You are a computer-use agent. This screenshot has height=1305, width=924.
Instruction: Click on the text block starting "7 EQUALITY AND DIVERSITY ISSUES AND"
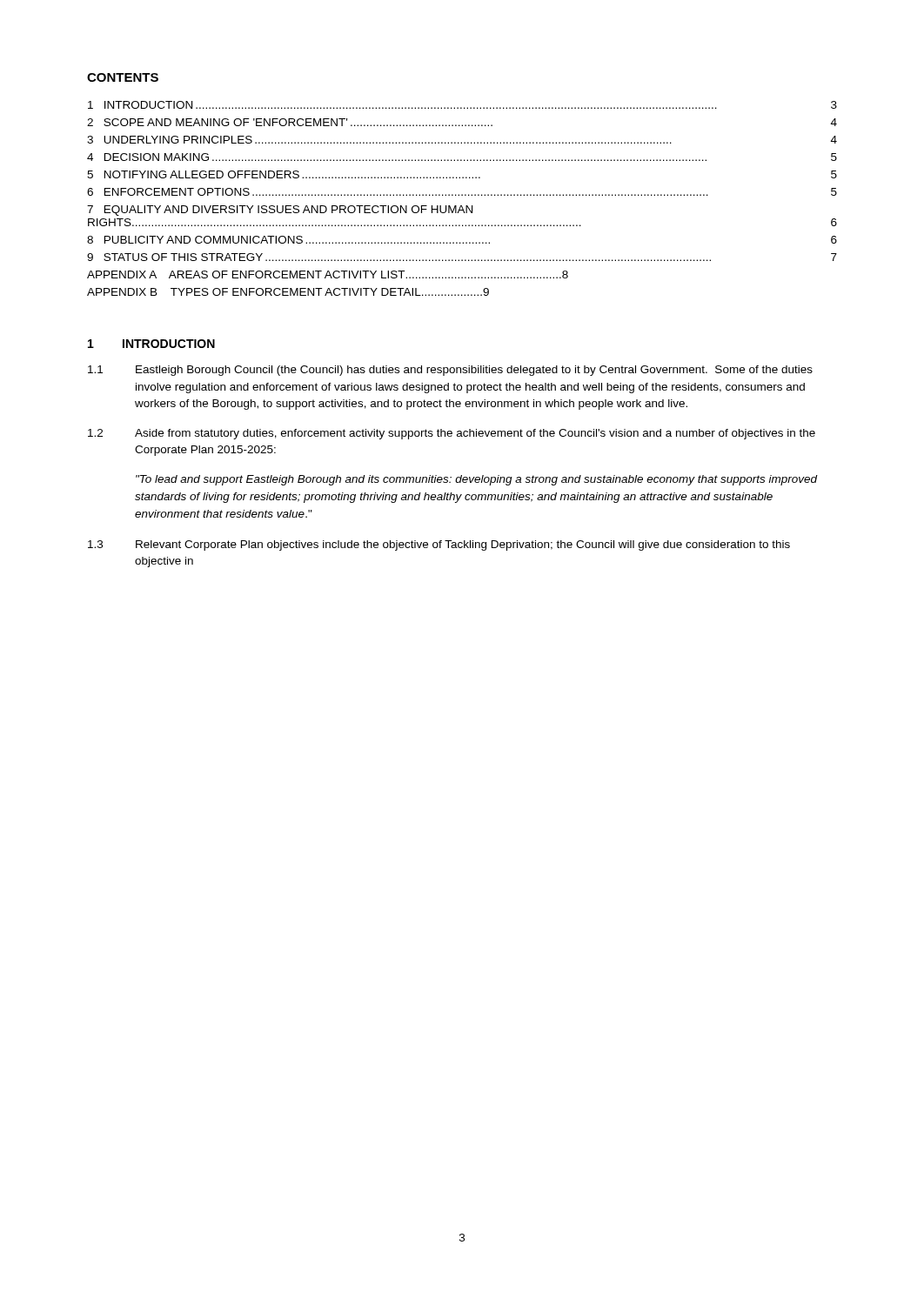click(x=280, y=209)
